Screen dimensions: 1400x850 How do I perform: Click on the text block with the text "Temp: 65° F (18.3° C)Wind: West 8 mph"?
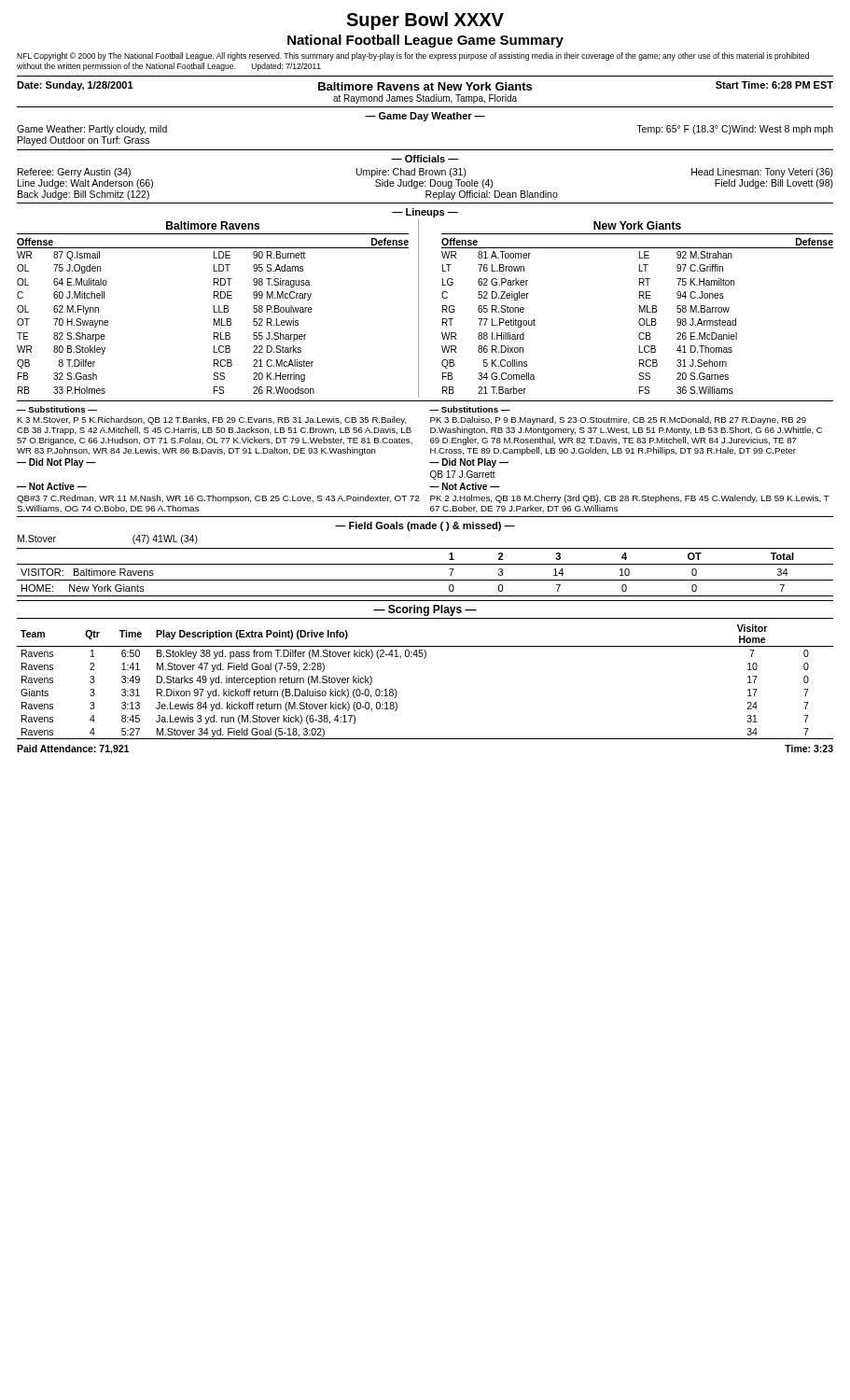(x=735, y=129)
